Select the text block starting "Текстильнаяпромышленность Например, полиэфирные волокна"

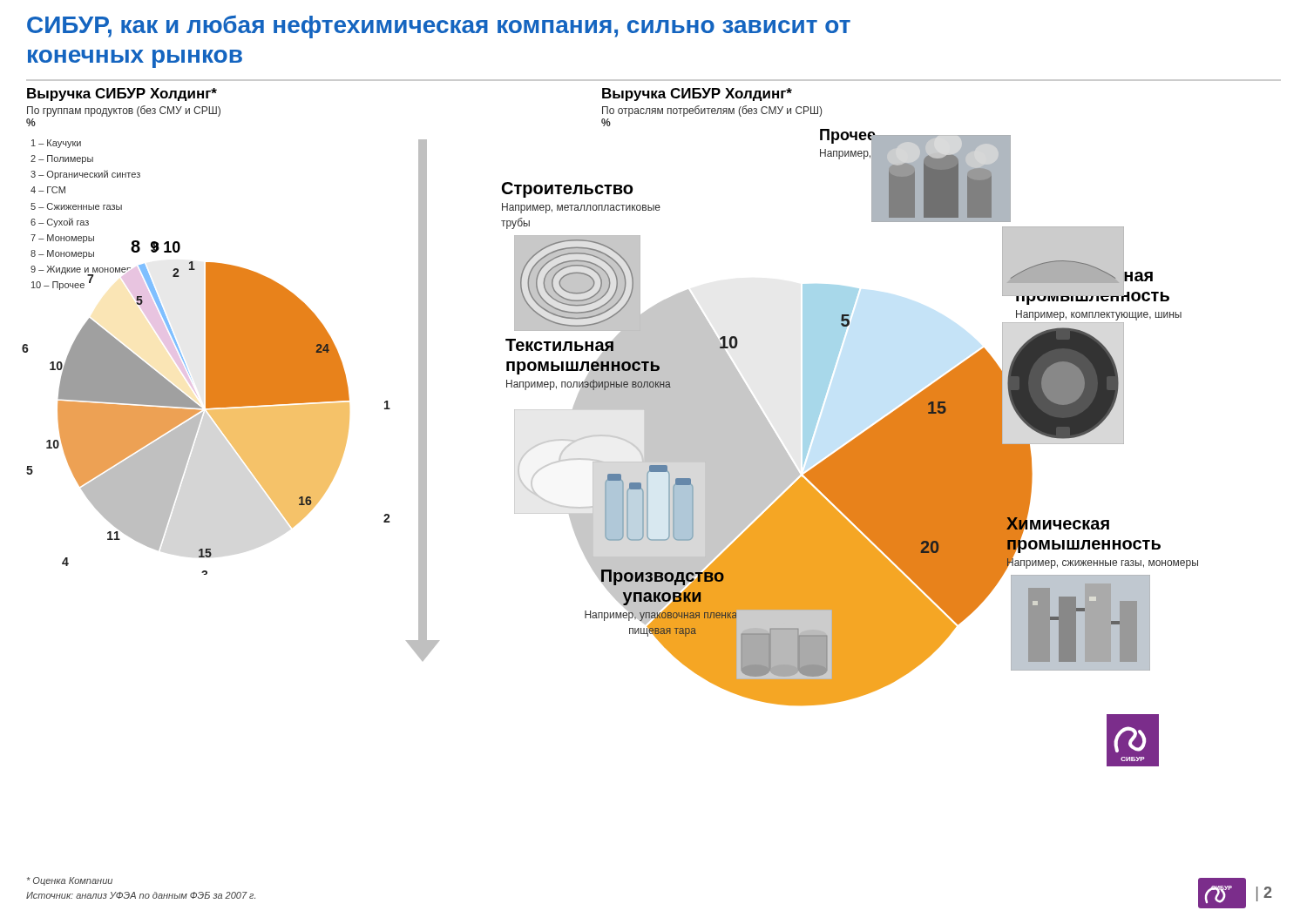pos(588,363)
